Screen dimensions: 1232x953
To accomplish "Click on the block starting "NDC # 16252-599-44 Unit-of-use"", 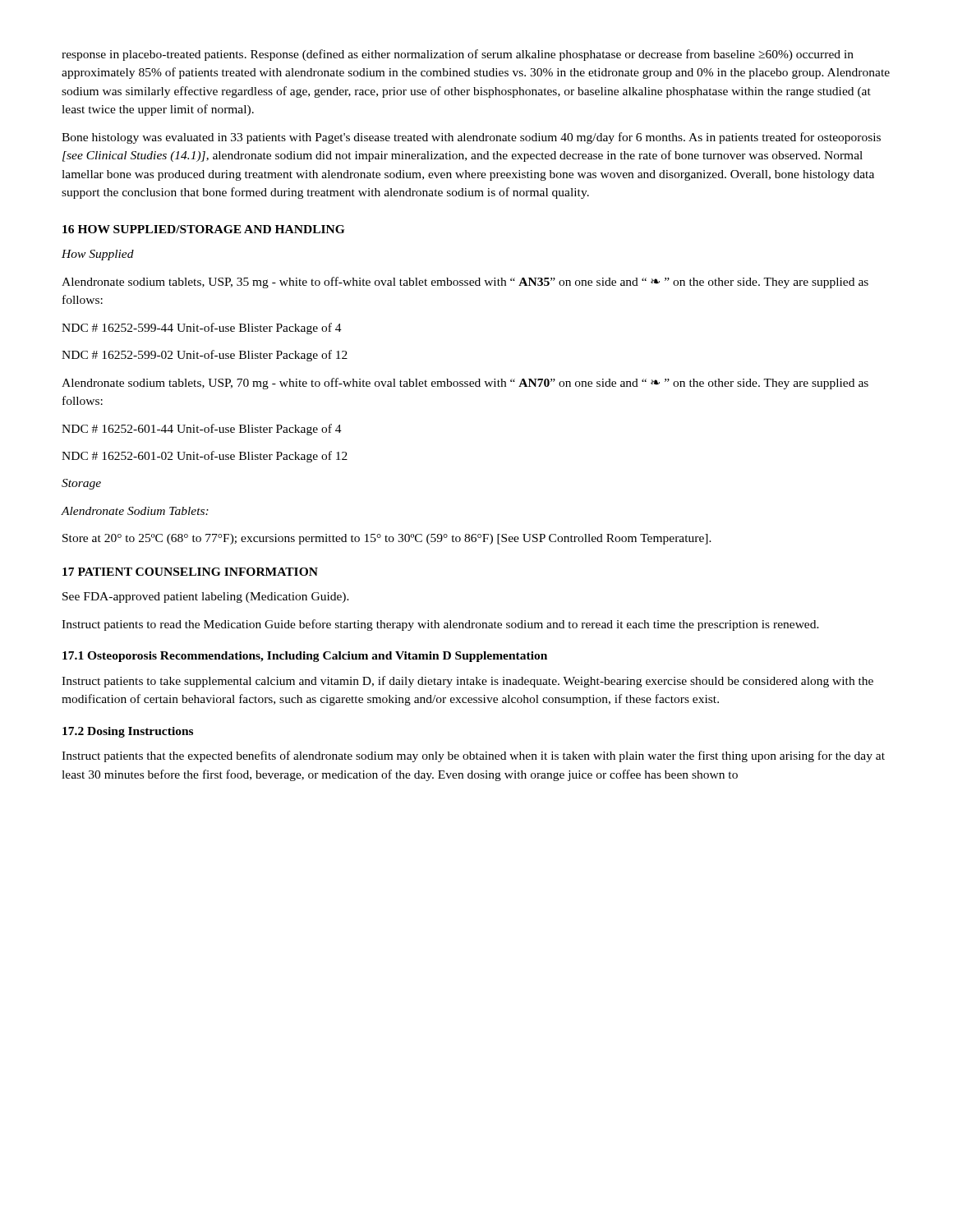I will click(202, 329).
